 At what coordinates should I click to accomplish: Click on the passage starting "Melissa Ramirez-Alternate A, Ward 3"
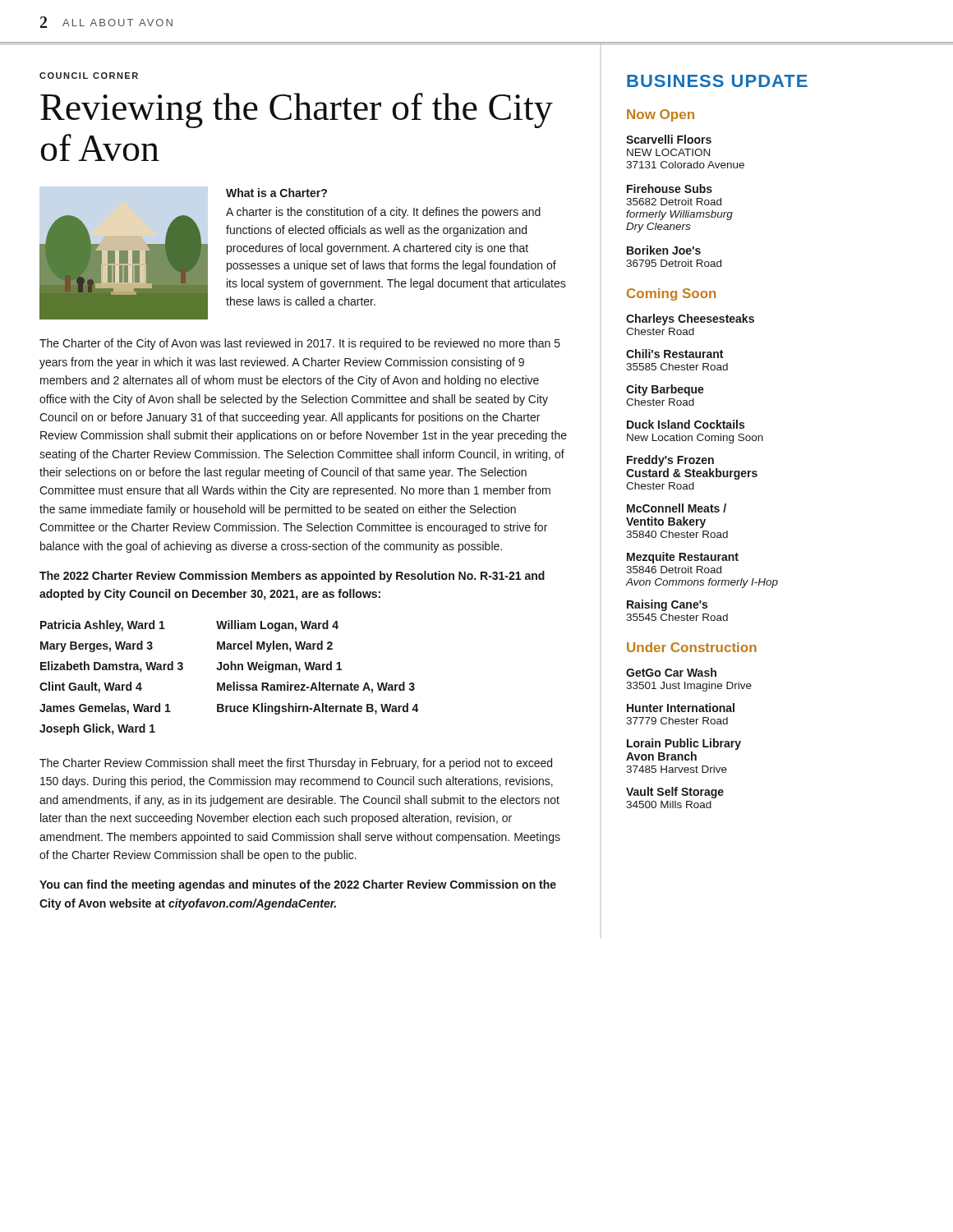[x=316, y=687]
